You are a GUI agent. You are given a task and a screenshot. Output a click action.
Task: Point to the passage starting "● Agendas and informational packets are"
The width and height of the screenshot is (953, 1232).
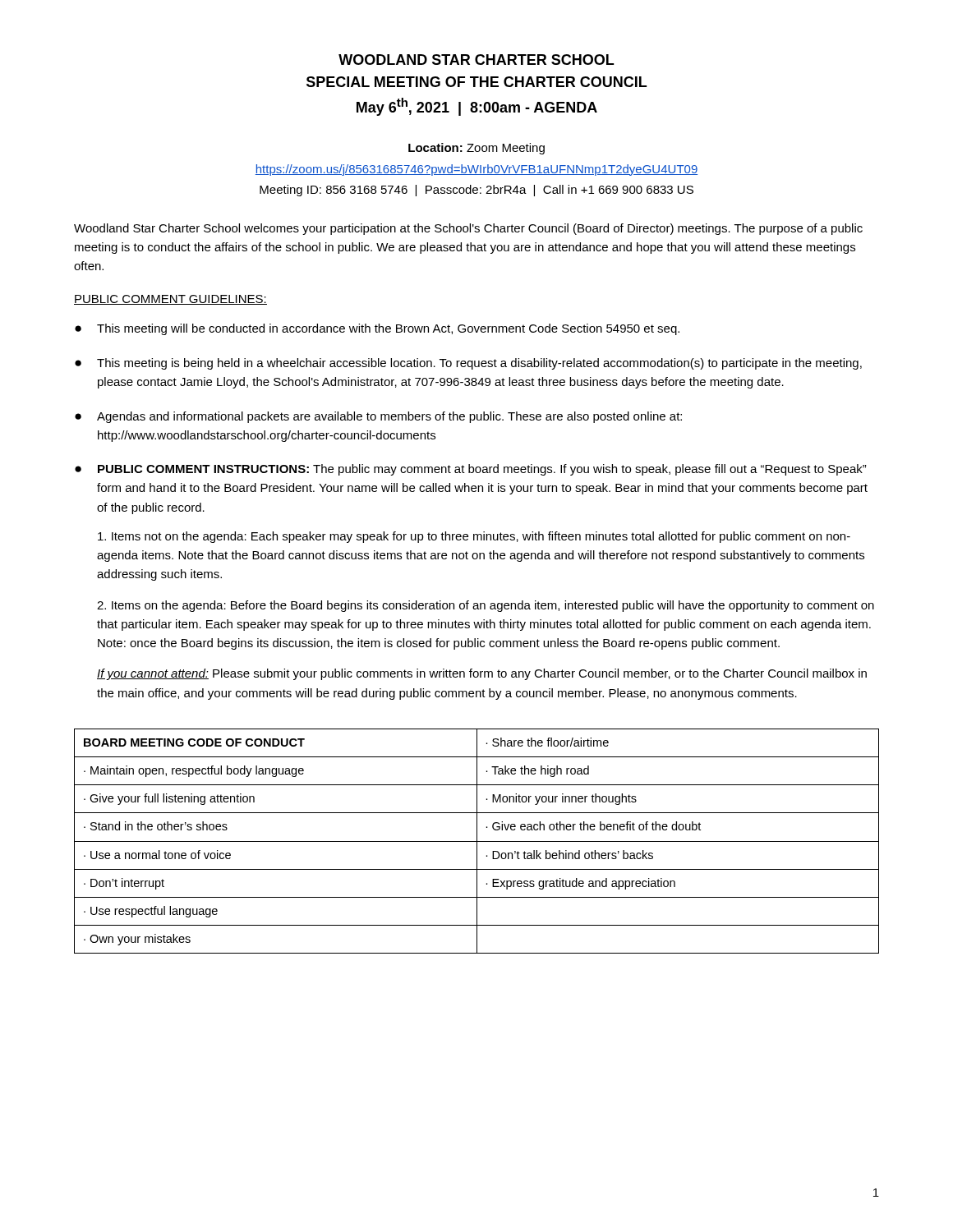click(x=476, y=425)
